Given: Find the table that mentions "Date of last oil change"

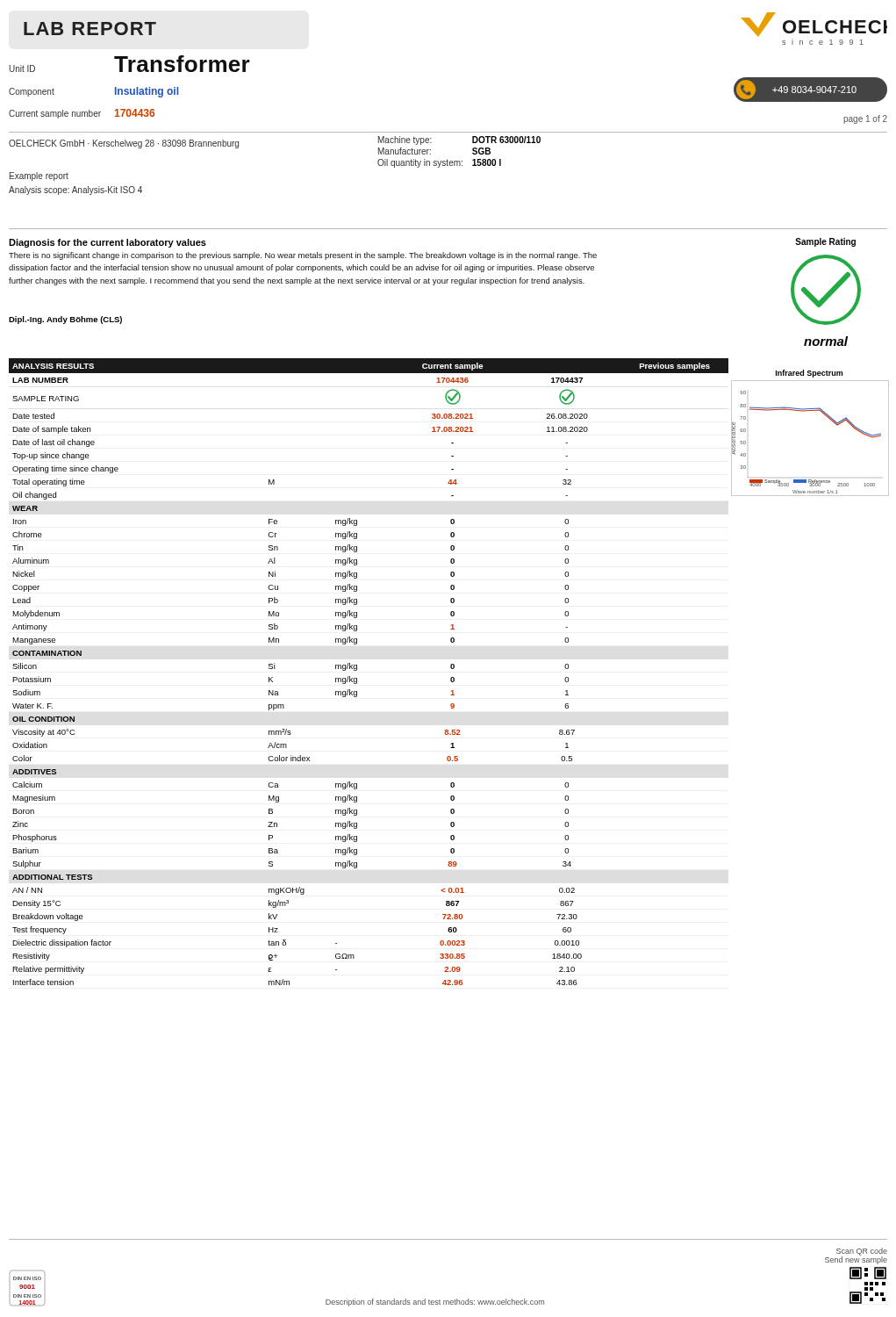Looking at the screenshot, I should 369,673.
